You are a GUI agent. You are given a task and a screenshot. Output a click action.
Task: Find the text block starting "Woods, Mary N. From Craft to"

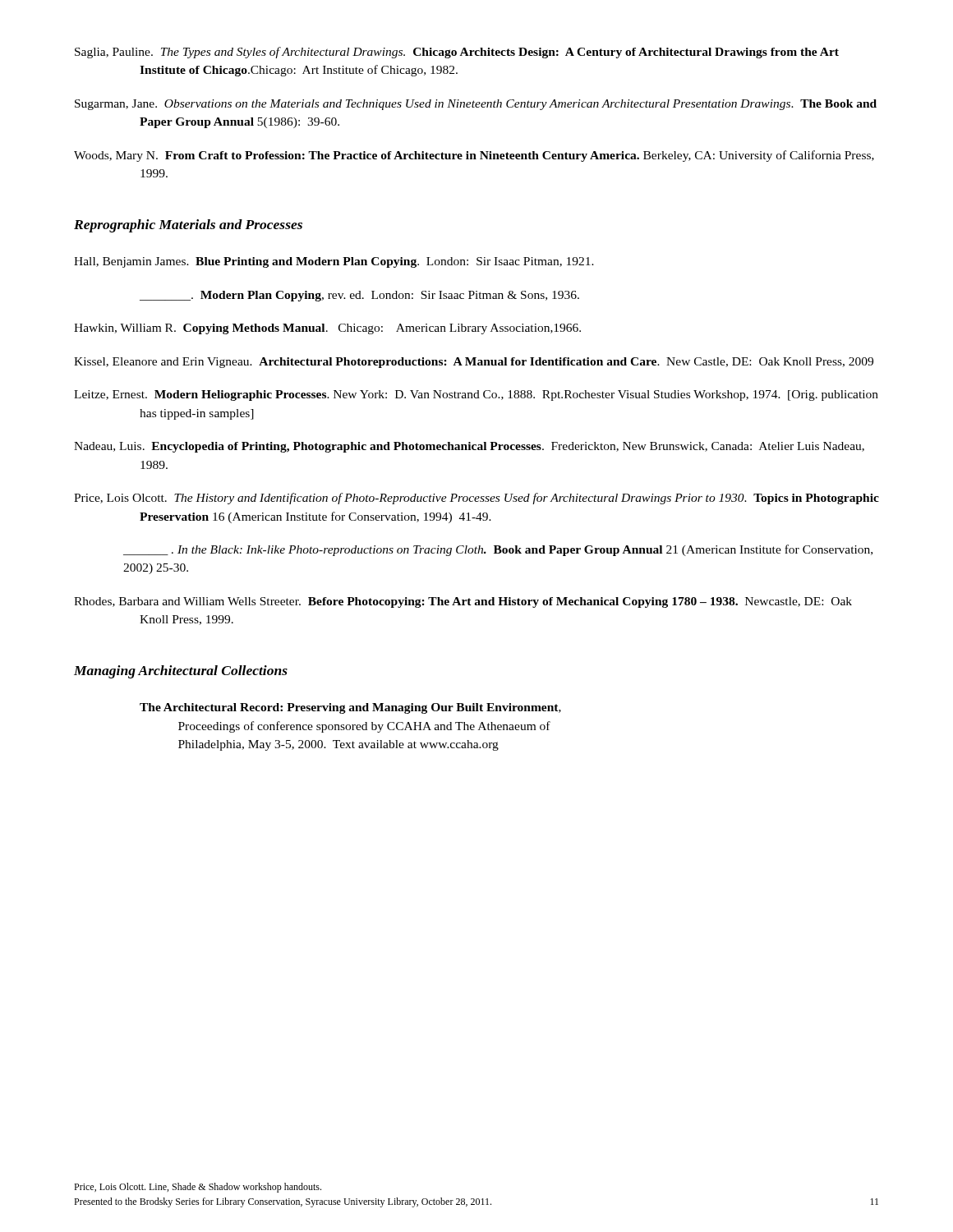click(x=474, y=164)
